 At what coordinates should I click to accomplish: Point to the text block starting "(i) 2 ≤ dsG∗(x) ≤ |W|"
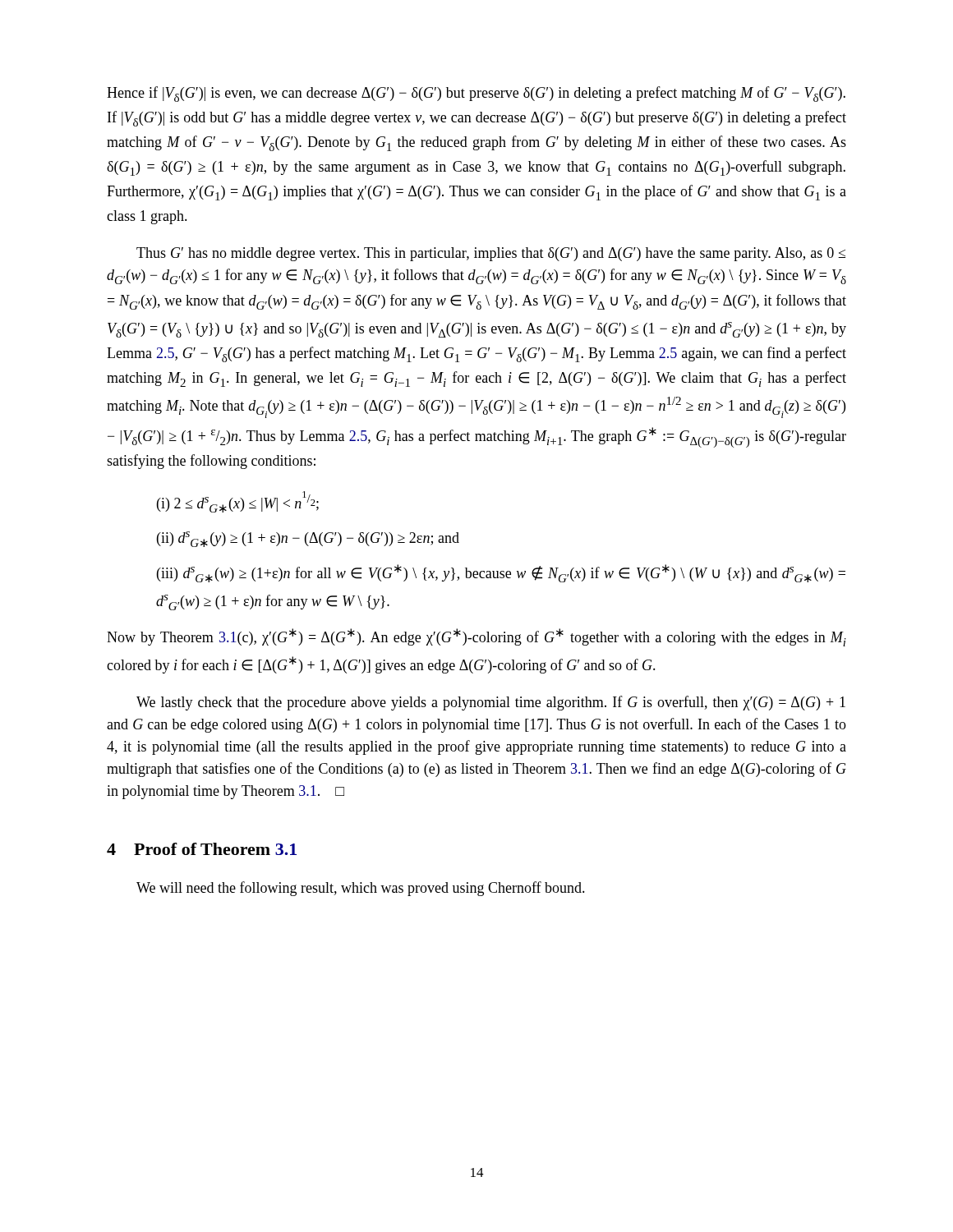[x=238, y=502]
